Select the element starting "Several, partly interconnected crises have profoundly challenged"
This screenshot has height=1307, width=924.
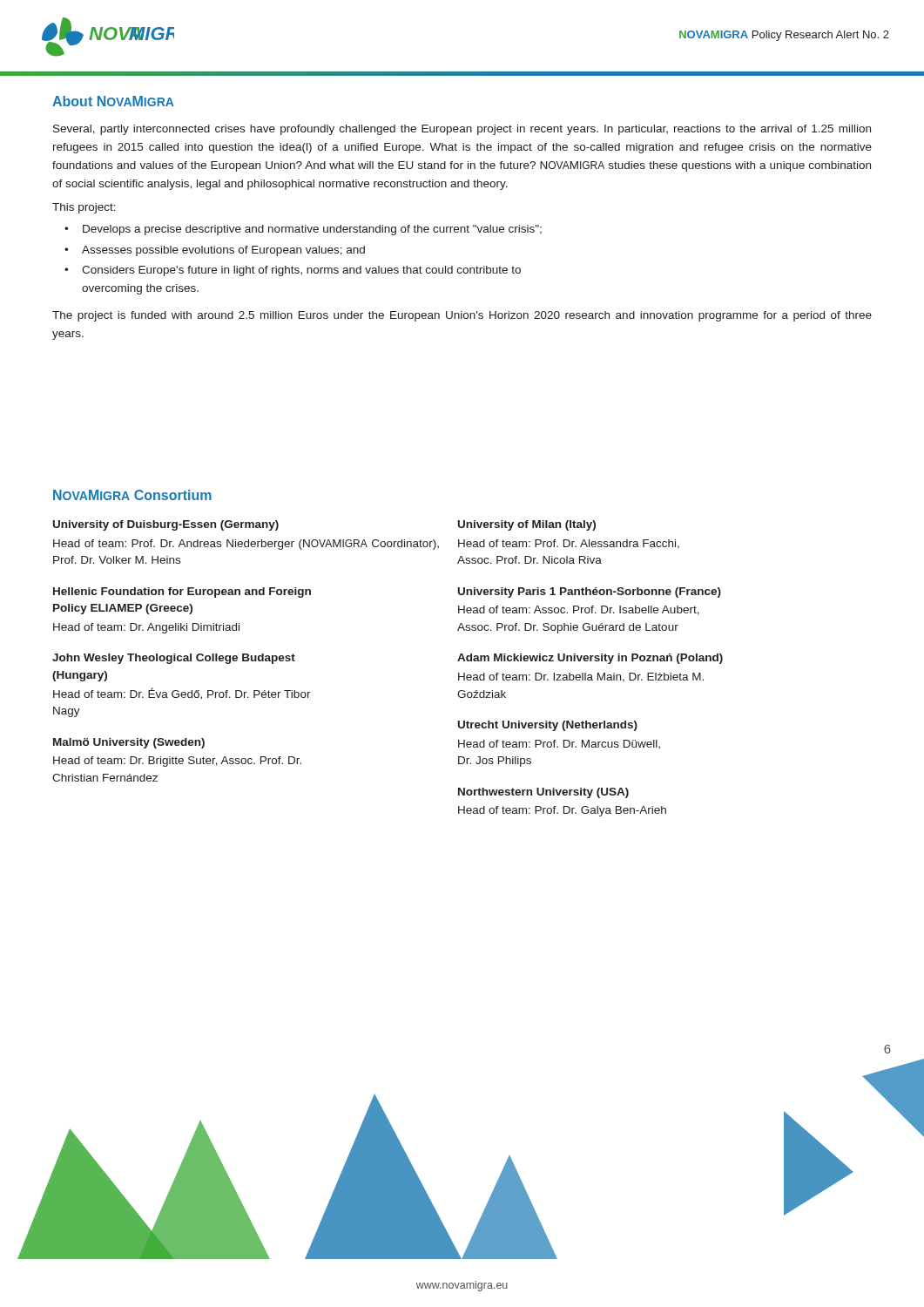462,156
